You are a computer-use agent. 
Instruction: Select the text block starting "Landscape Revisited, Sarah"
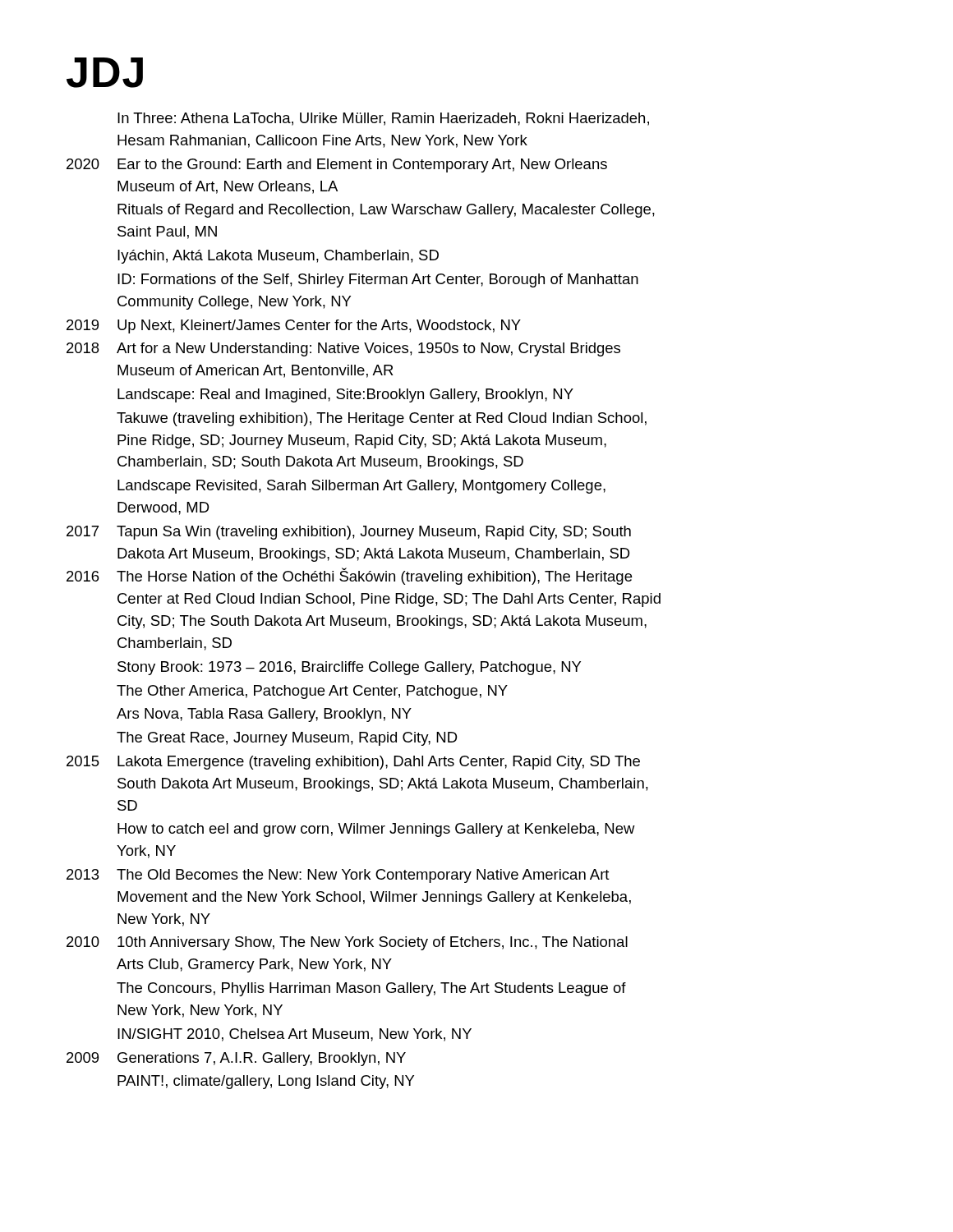tap(362, 496)
